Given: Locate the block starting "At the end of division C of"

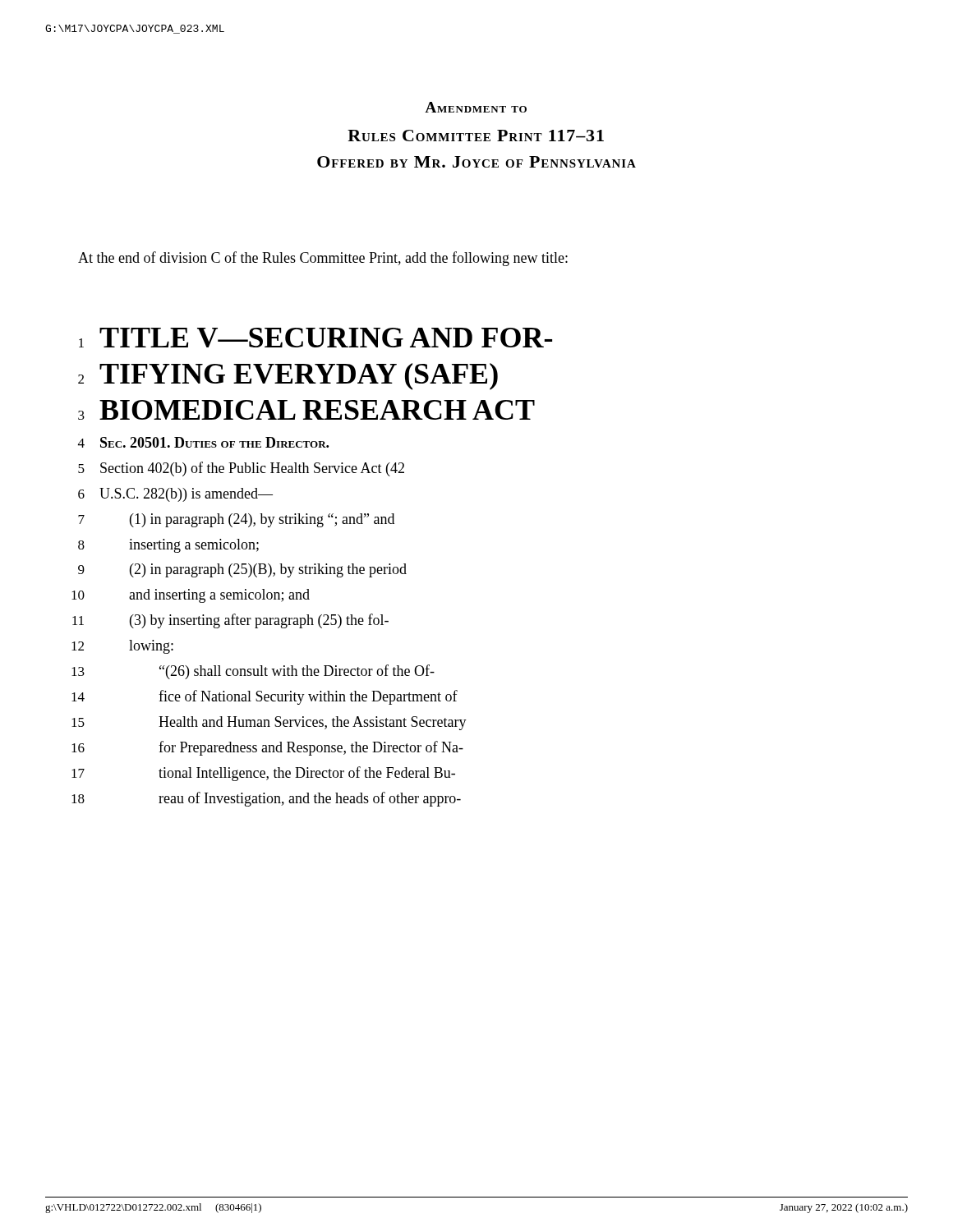Looking at the screenshot, I should point(323,258).
